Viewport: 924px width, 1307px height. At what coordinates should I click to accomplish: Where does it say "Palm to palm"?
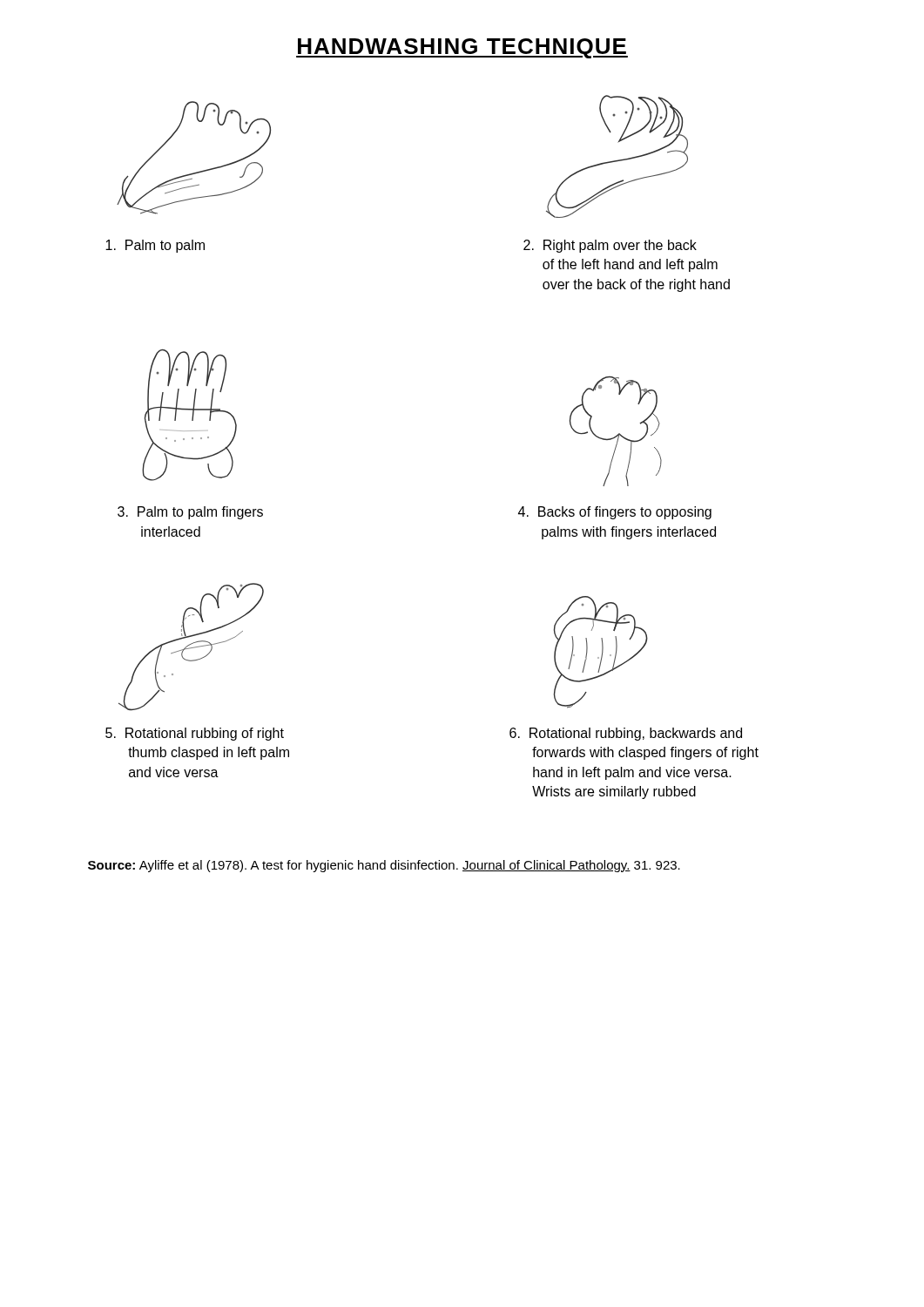pyautogui.click(x=155, y=245)
